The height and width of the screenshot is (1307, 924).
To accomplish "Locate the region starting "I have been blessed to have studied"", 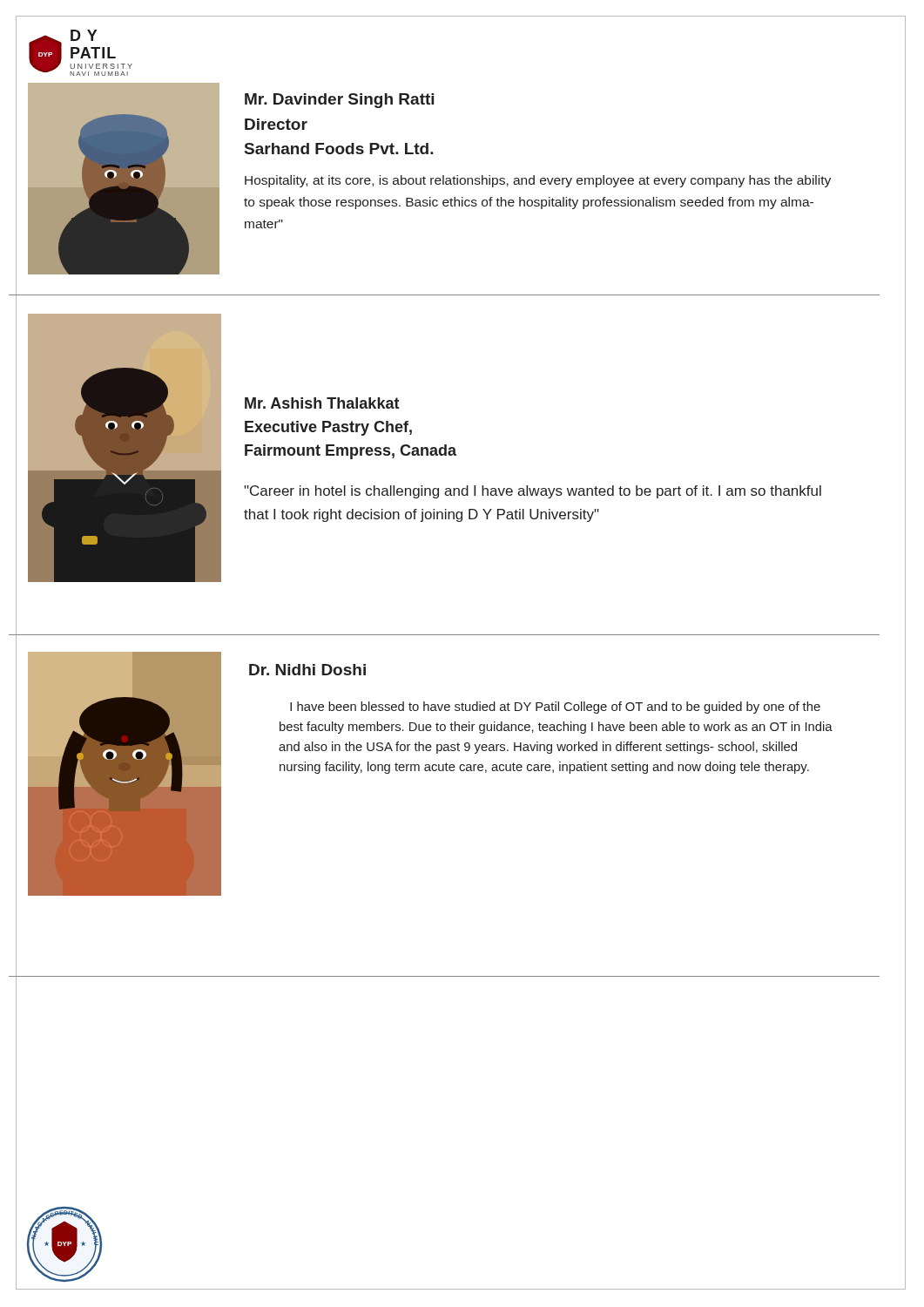I will 557,737.
